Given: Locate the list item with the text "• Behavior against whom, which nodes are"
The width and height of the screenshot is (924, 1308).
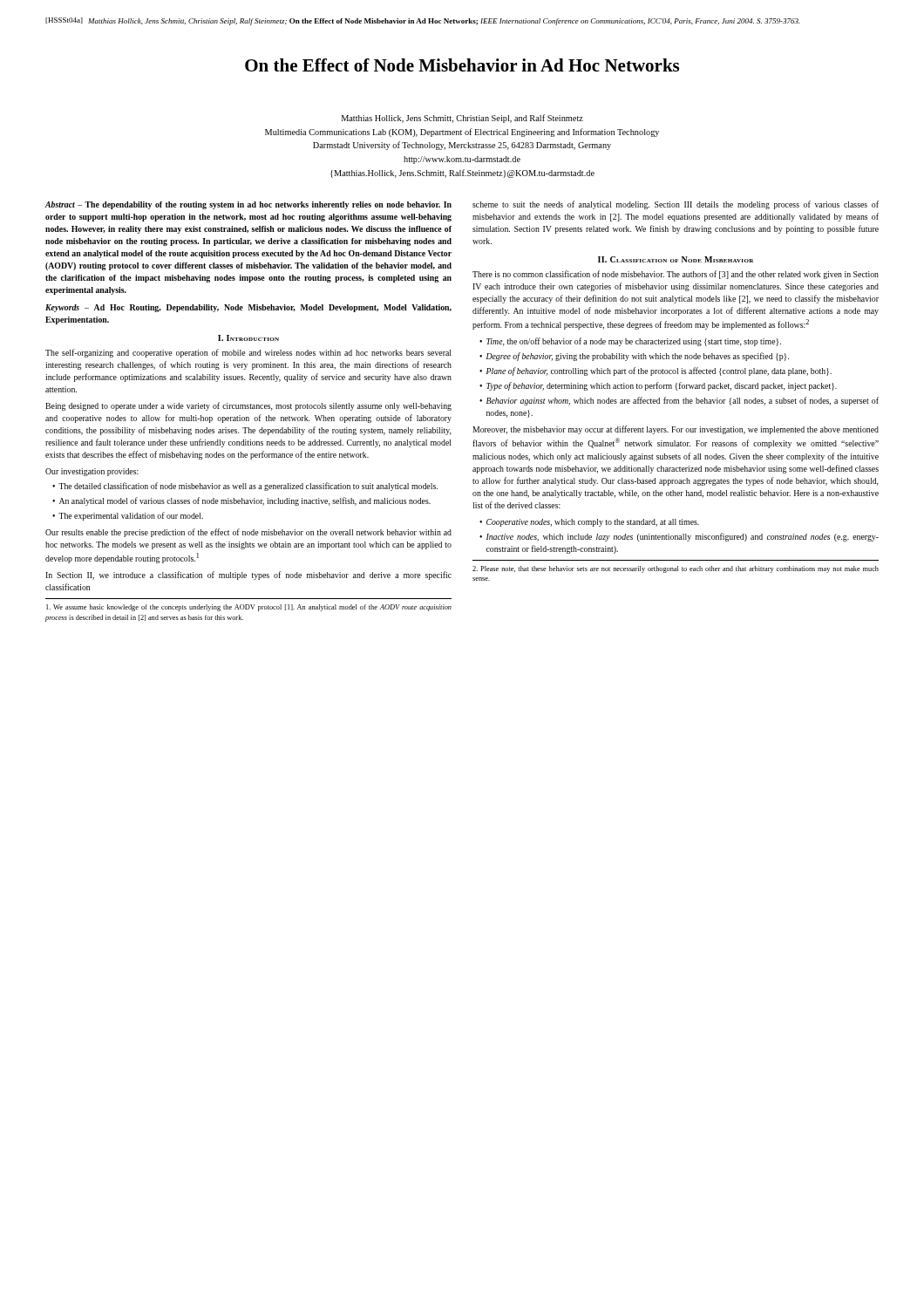Looking at the screenshot, I should [x=679, y=407].
